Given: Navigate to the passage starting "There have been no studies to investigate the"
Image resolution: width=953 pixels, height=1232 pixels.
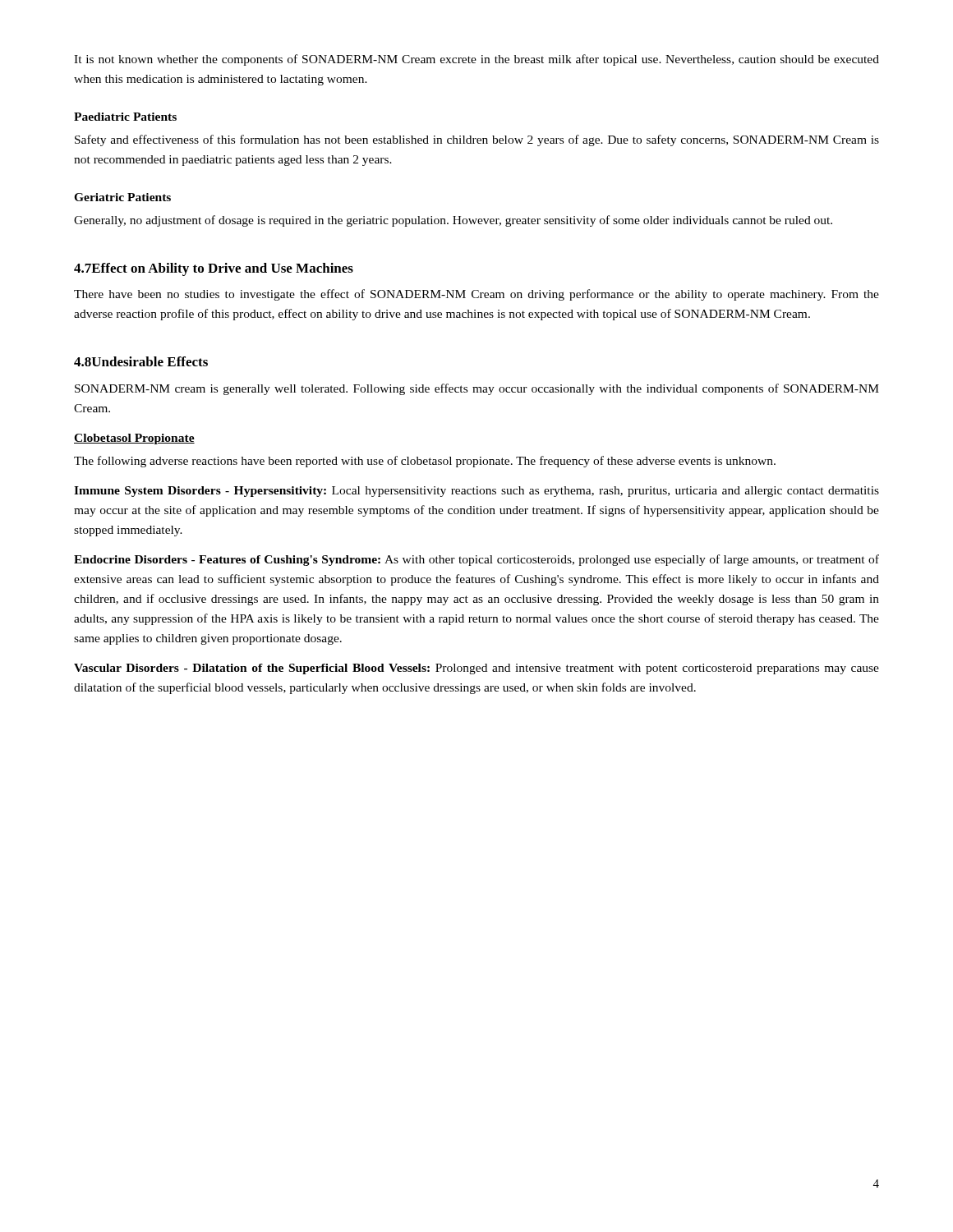Looking at the screenshot, I should point(476,304).
